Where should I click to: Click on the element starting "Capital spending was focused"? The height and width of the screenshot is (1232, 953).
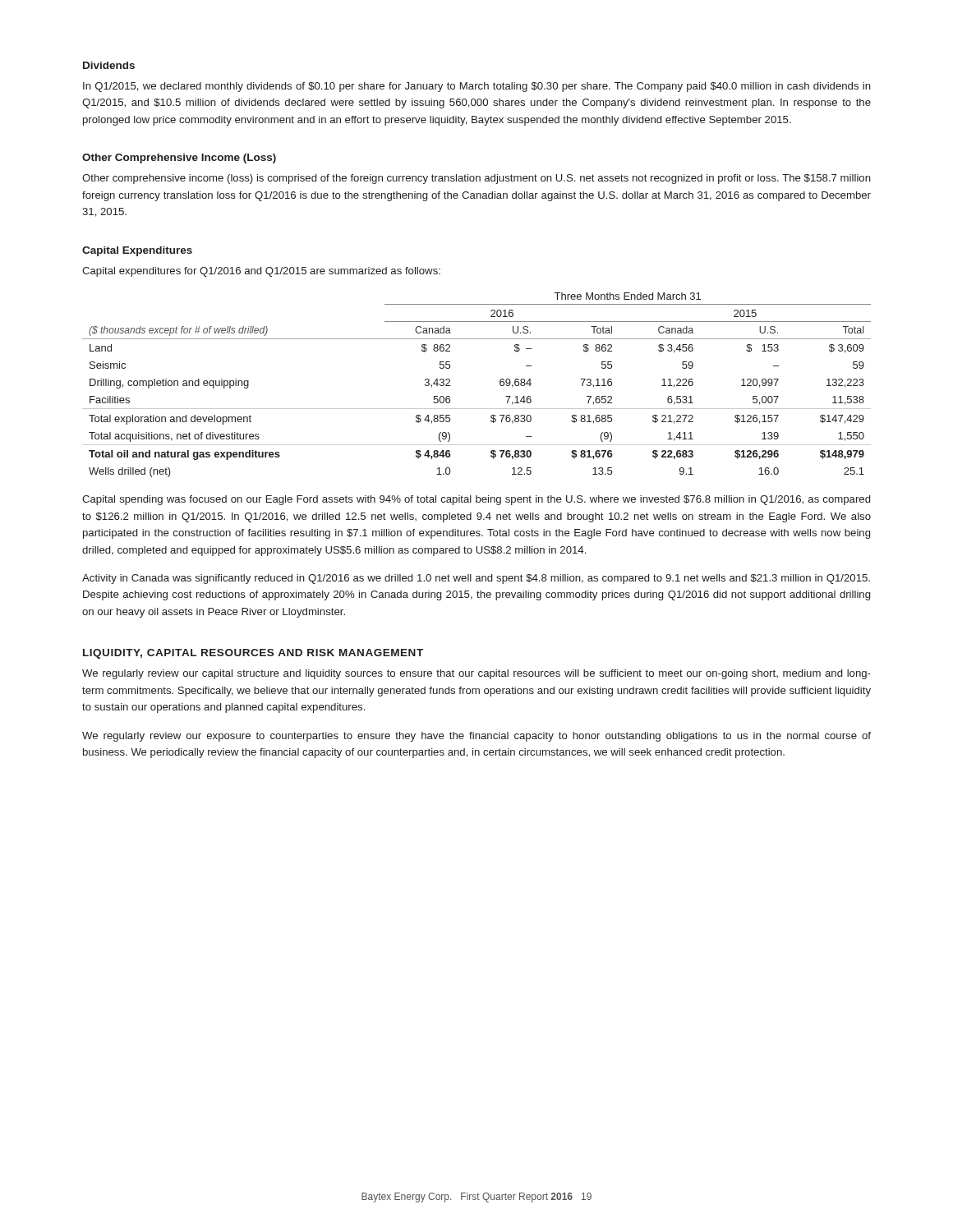coord(476,524)
